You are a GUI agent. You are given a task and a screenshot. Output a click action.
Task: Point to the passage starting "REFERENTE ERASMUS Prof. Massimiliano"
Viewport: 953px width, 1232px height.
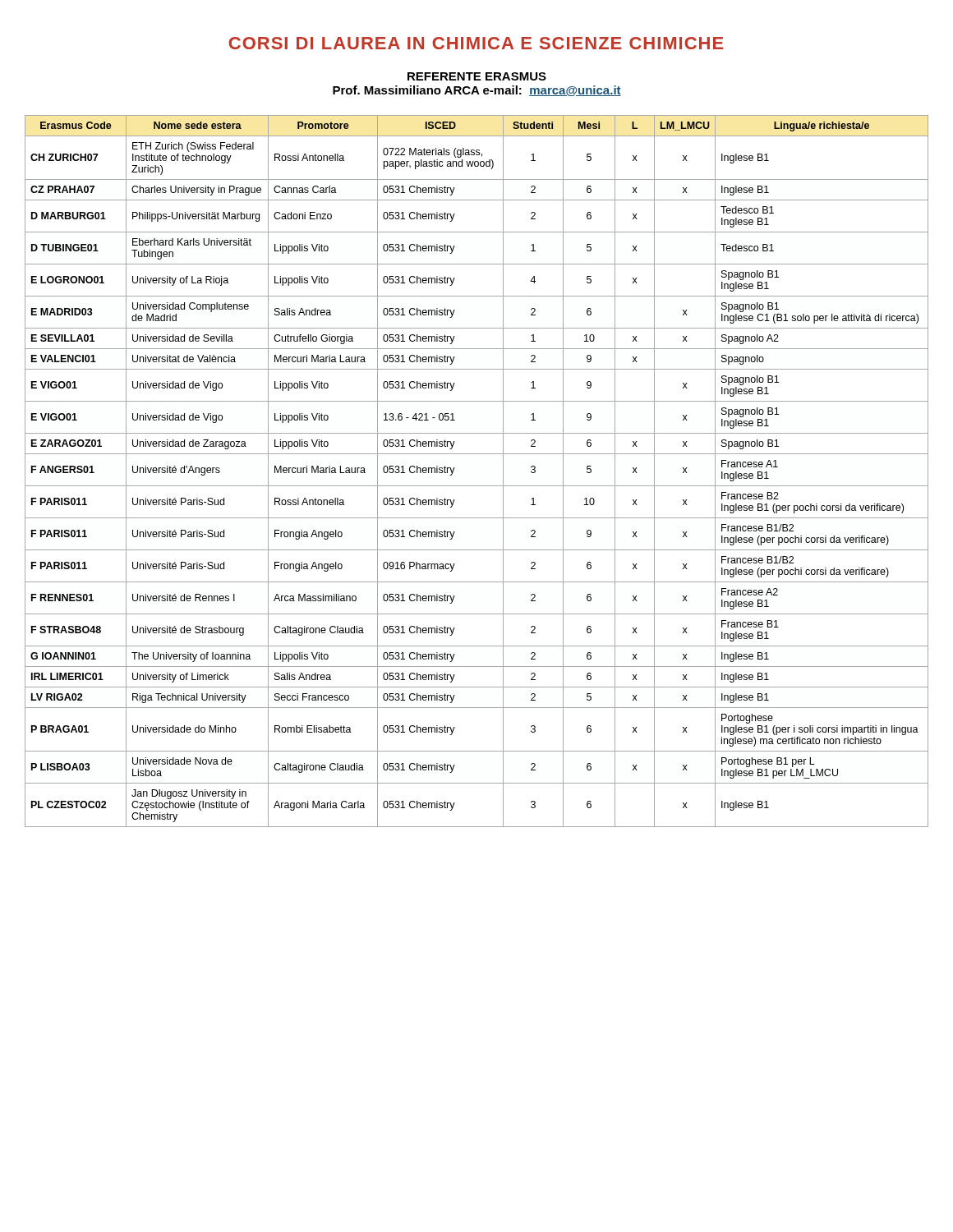coord(476,83)
